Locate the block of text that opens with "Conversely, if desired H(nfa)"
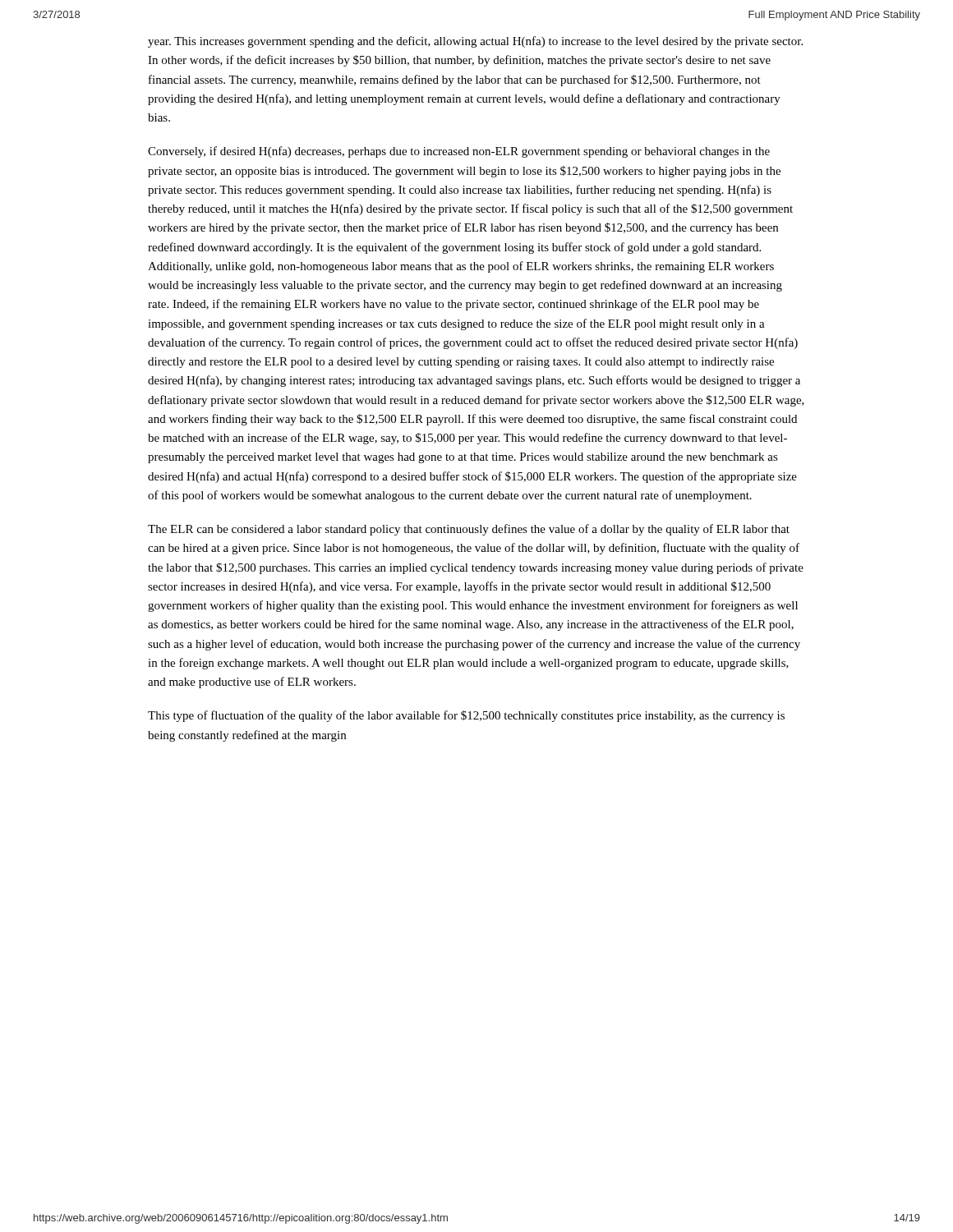 pos(476,323)
